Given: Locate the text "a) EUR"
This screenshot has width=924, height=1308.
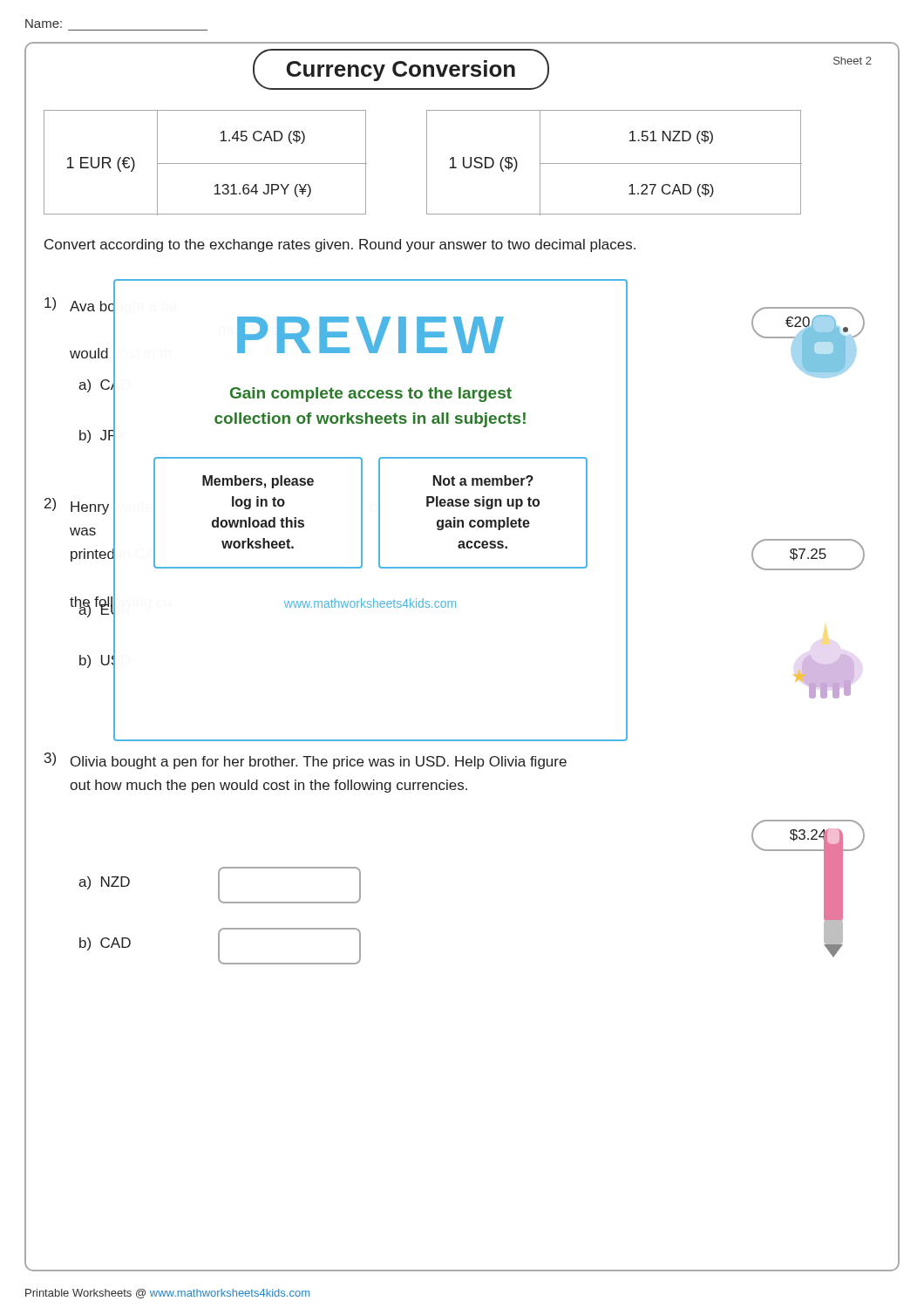Looking at the screenshot, I should tap(105, 610).
